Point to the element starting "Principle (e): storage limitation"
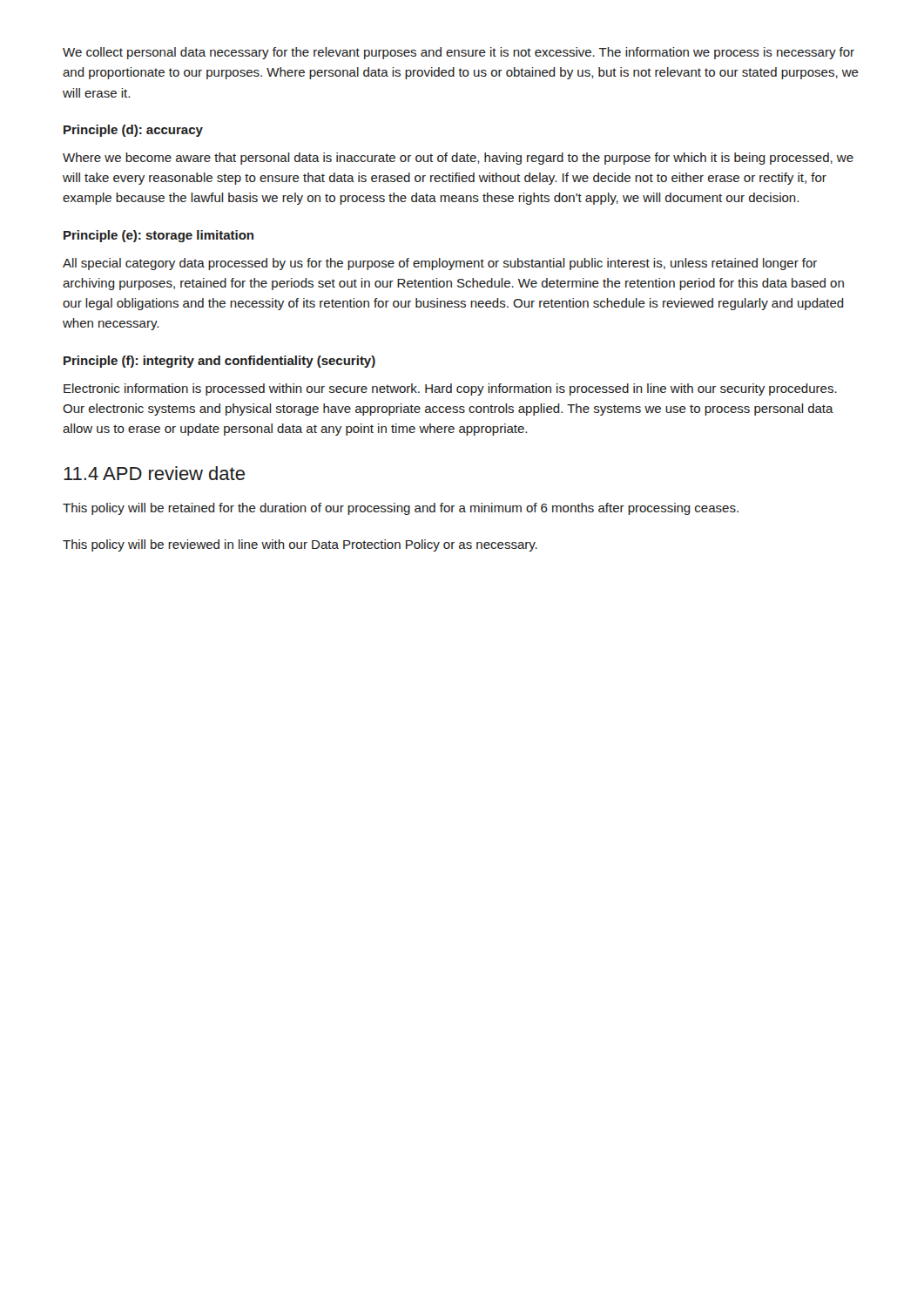This screenshot has height=1307, width=924. click(159, 234)
